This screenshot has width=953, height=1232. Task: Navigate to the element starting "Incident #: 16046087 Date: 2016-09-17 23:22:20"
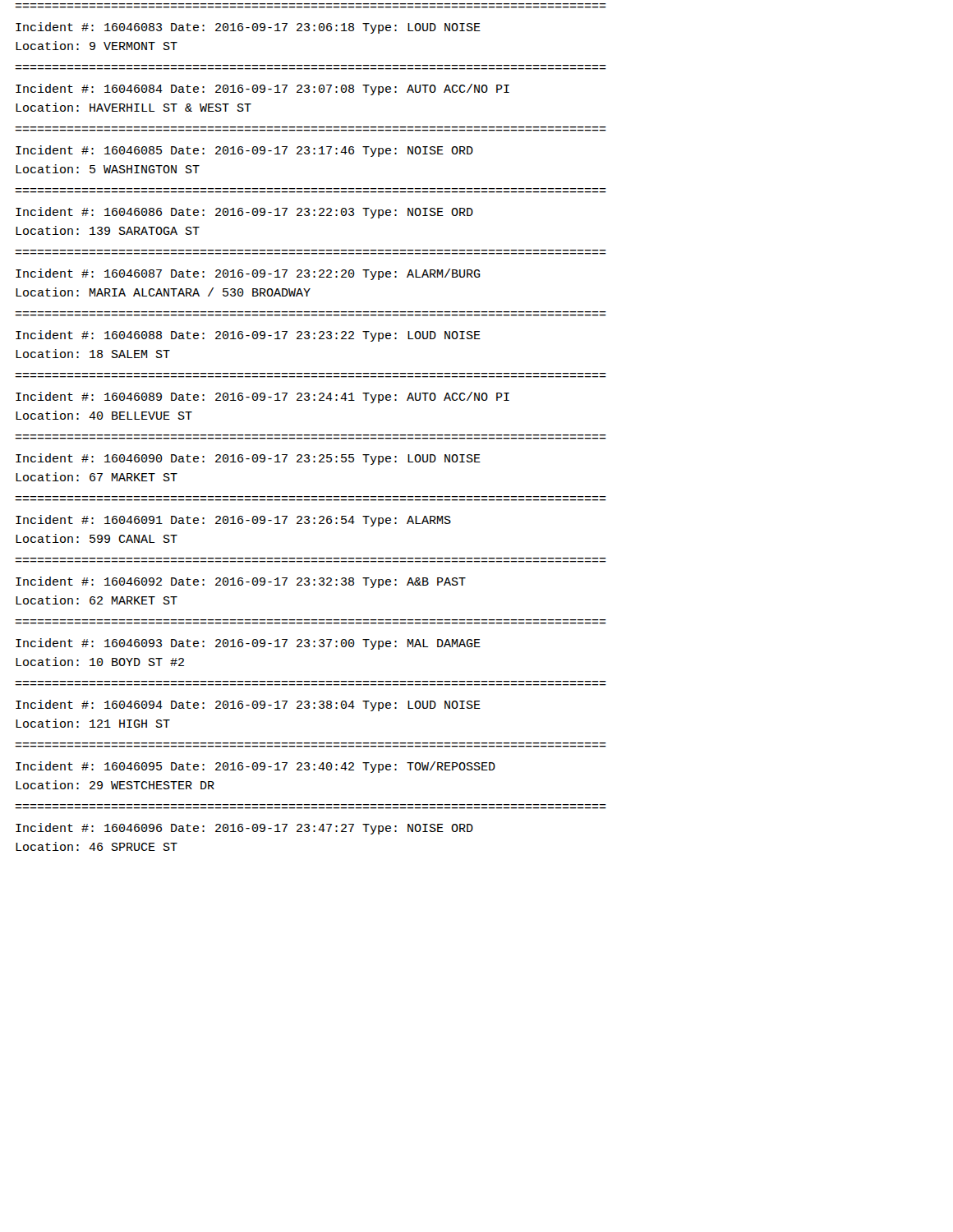pos(248,284)
